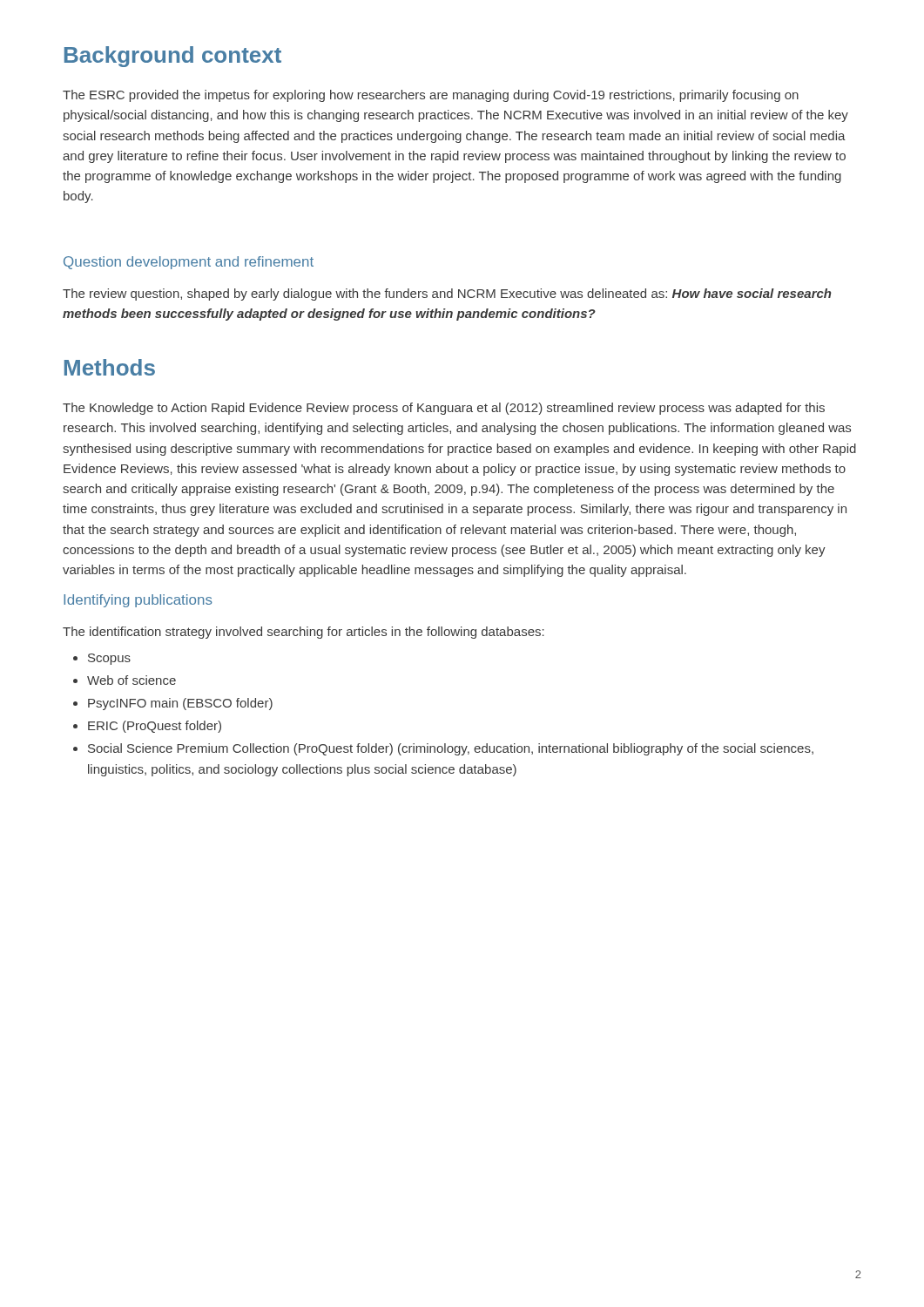Click on the list item with the text "ERIC (ProQuest folder)"
The width and height of the screenshot is (924, 1307).
[x=155, y=725]
